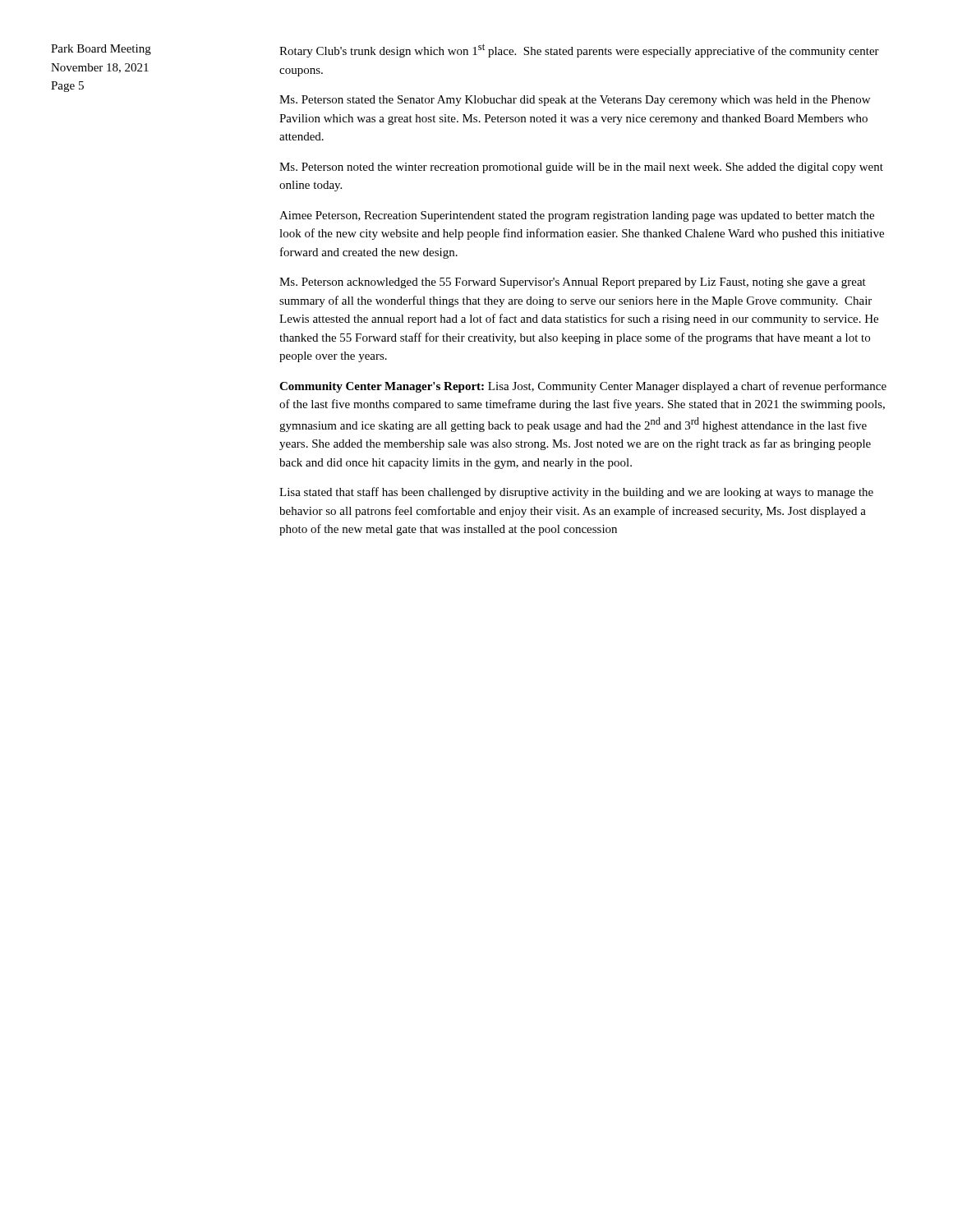Point to the block starting "Aimee Peterson, Recreation Superintendent stated"
This screenshot has height=1232, width=953.
[583, 233]
